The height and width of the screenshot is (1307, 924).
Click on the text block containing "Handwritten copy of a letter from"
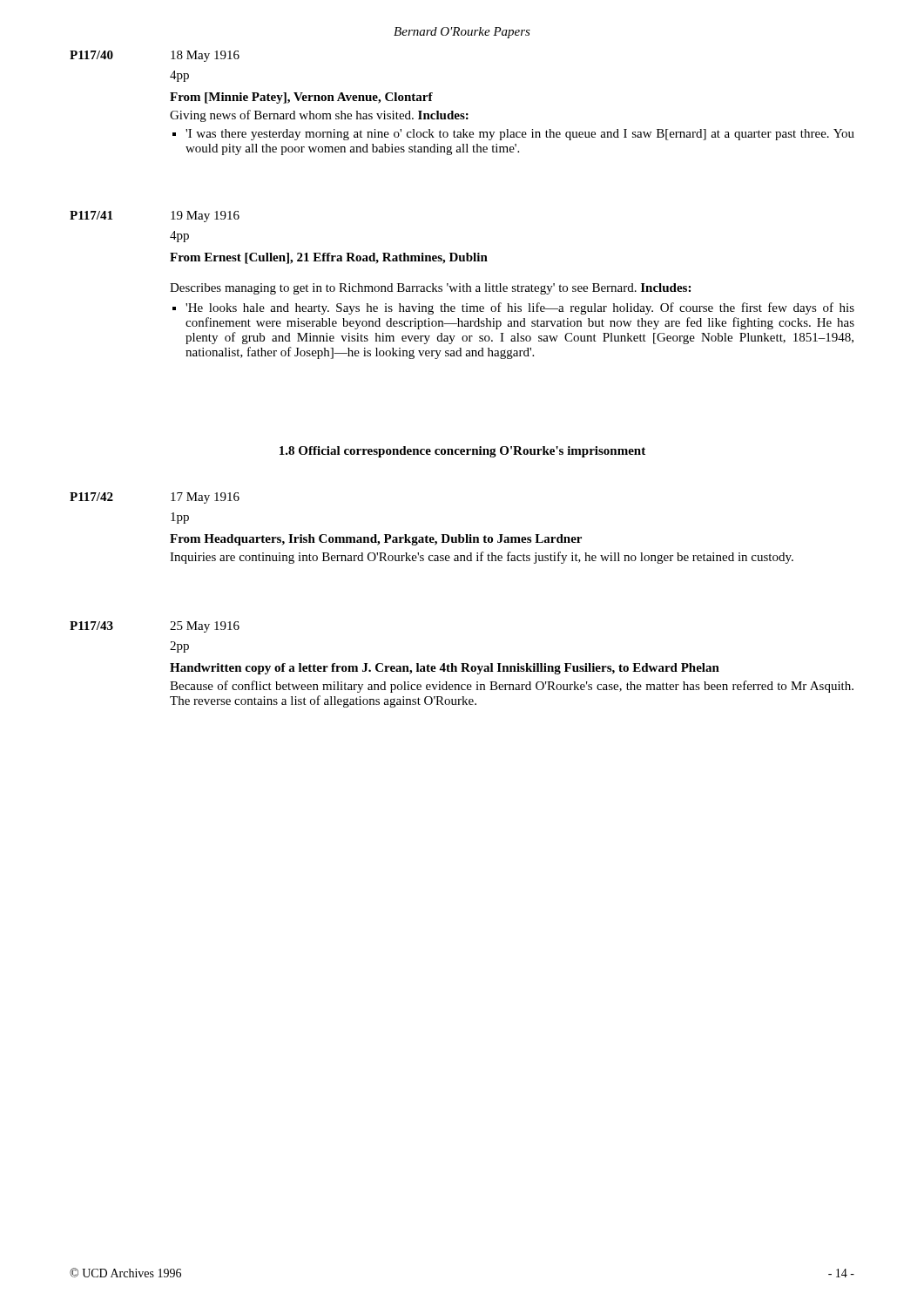445,667
